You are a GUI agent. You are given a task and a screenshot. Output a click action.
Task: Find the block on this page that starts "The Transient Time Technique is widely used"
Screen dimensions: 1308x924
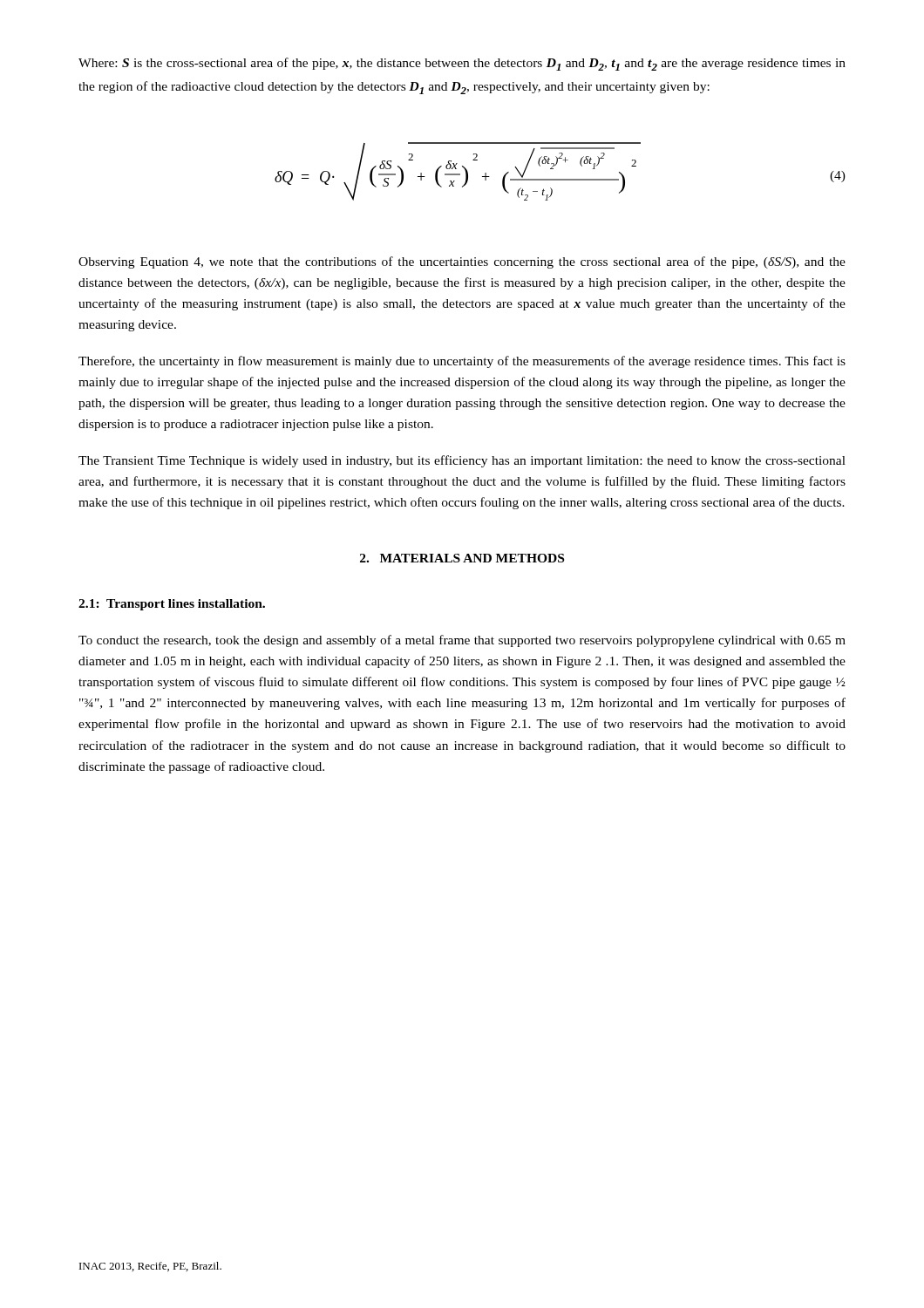[462, 481]
